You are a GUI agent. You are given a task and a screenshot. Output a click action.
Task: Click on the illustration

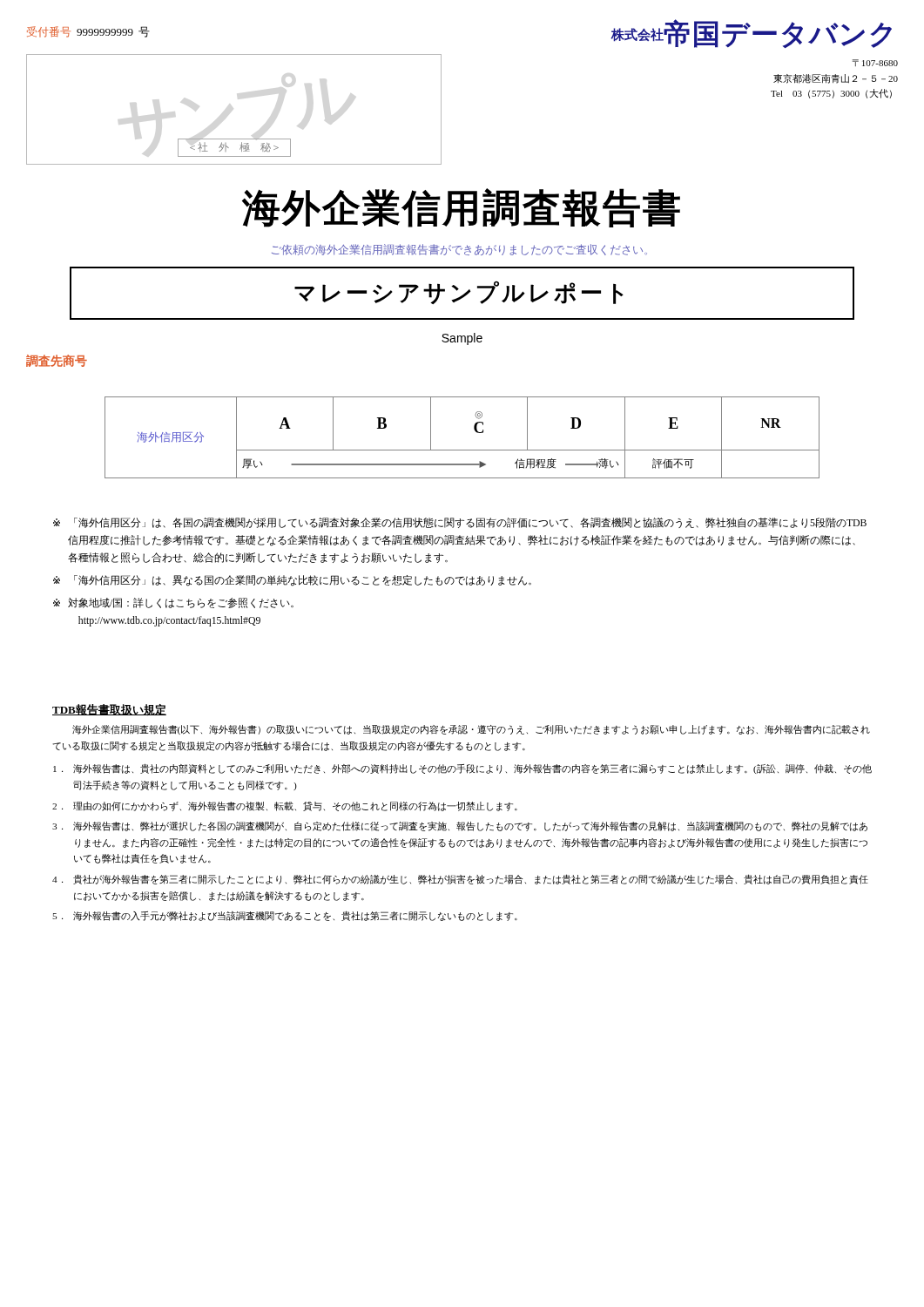pos(234,109)
